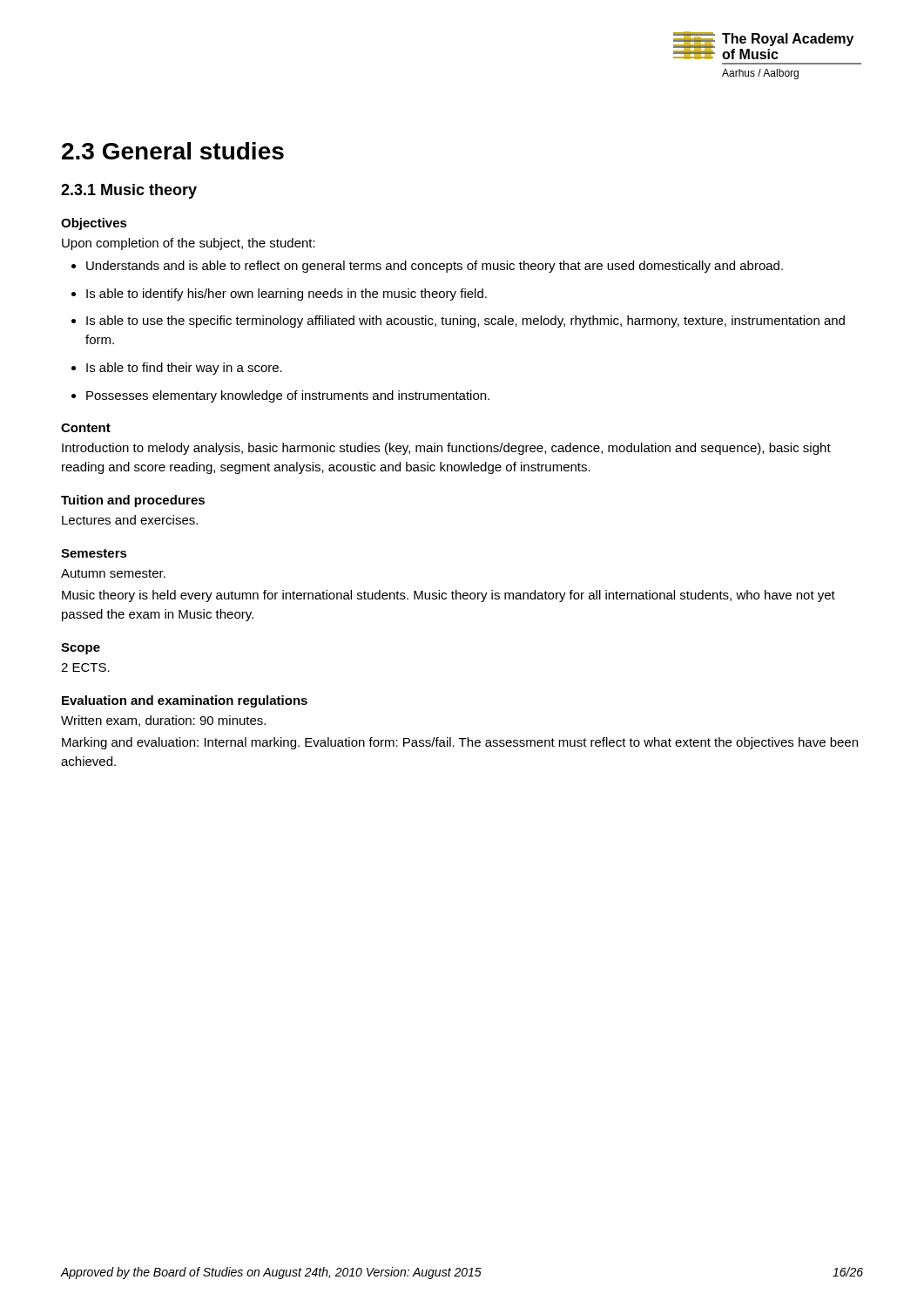Screen dimensions: 1307x924
Task: Point to the block beginning "Music theory is held every"
Action: 462,605
